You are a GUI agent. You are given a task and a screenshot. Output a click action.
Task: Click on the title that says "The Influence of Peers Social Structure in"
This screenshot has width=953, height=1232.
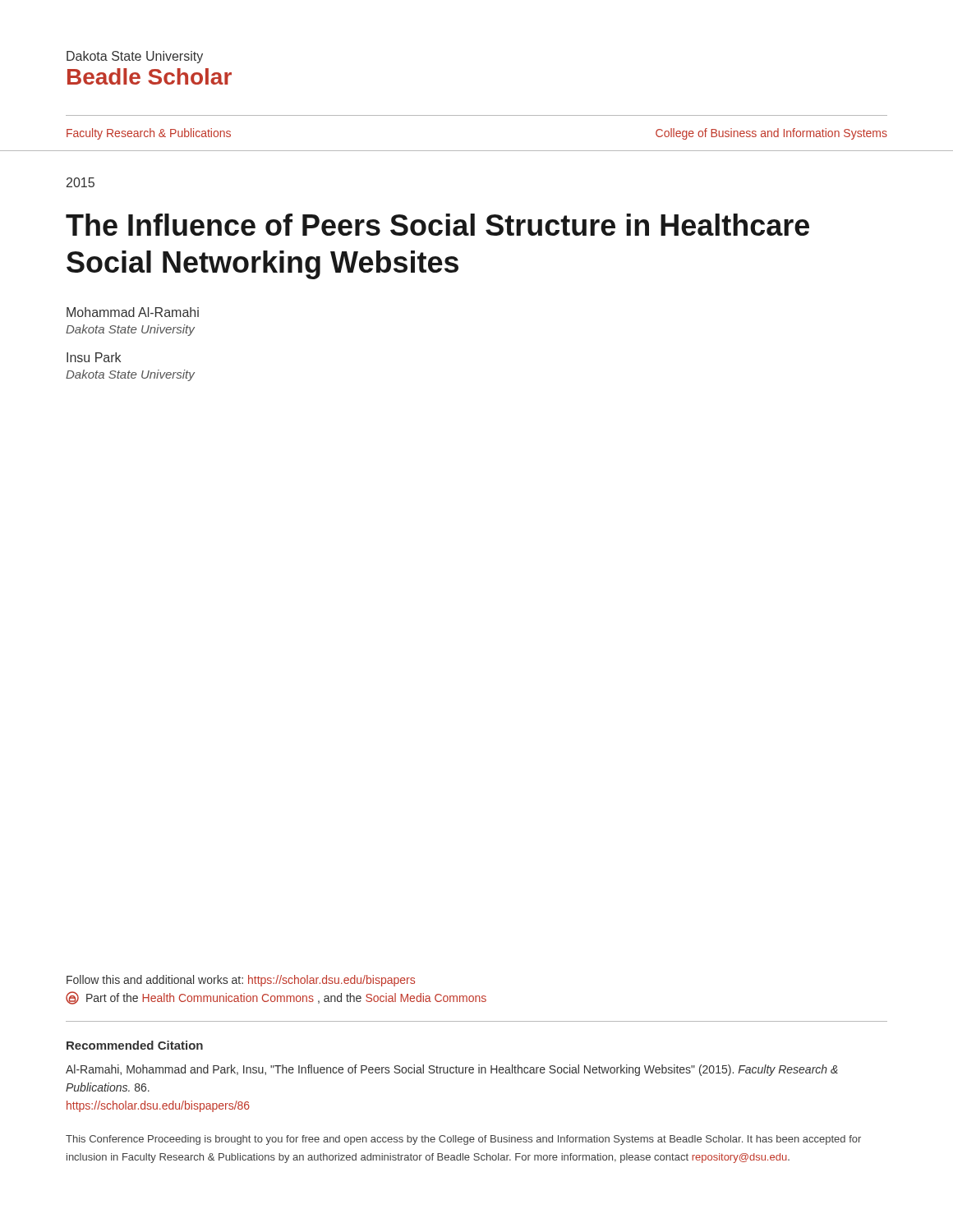coord(438,244)
